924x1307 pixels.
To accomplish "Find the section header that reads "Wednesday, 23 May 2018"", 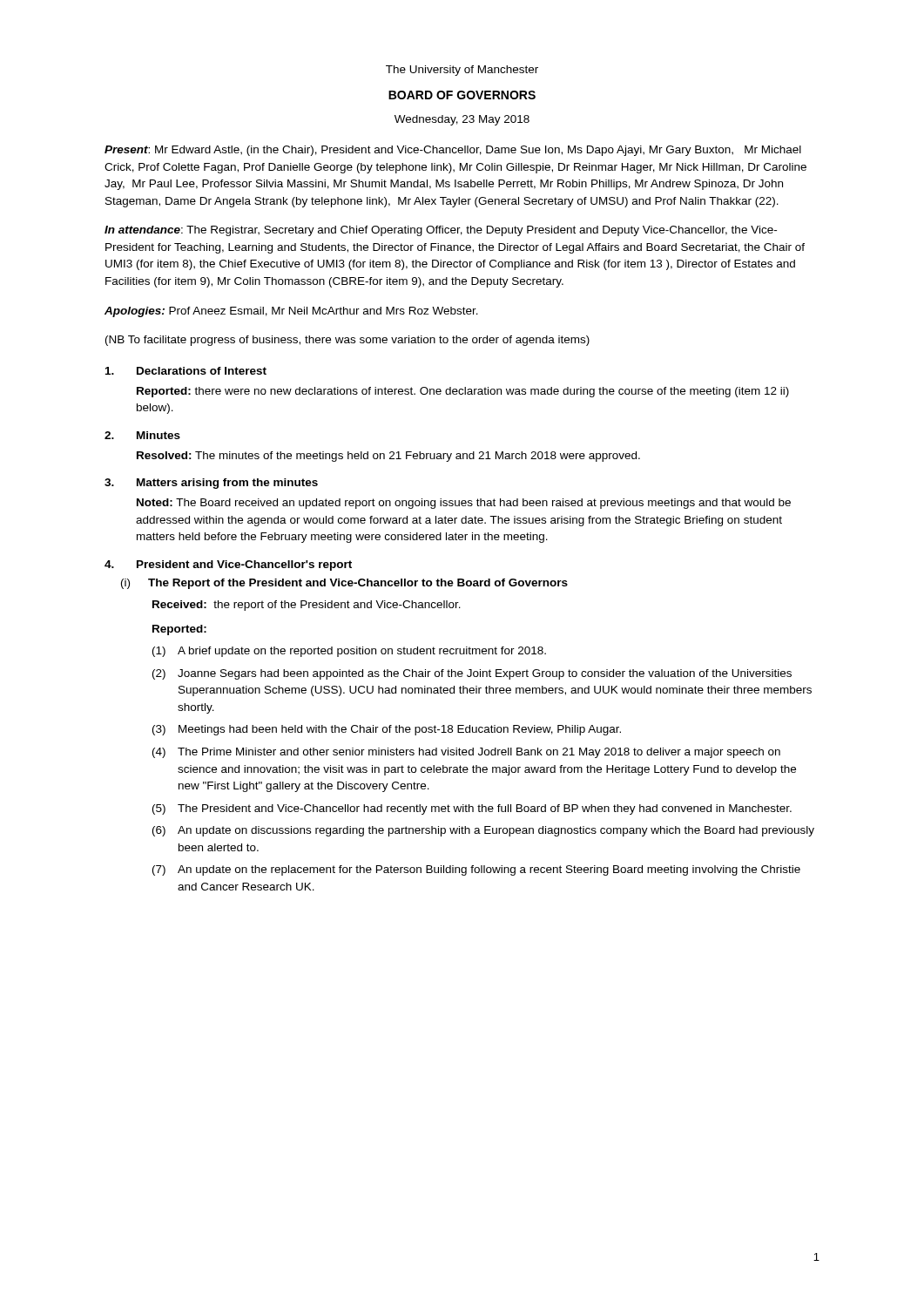I will coord(462,119).
